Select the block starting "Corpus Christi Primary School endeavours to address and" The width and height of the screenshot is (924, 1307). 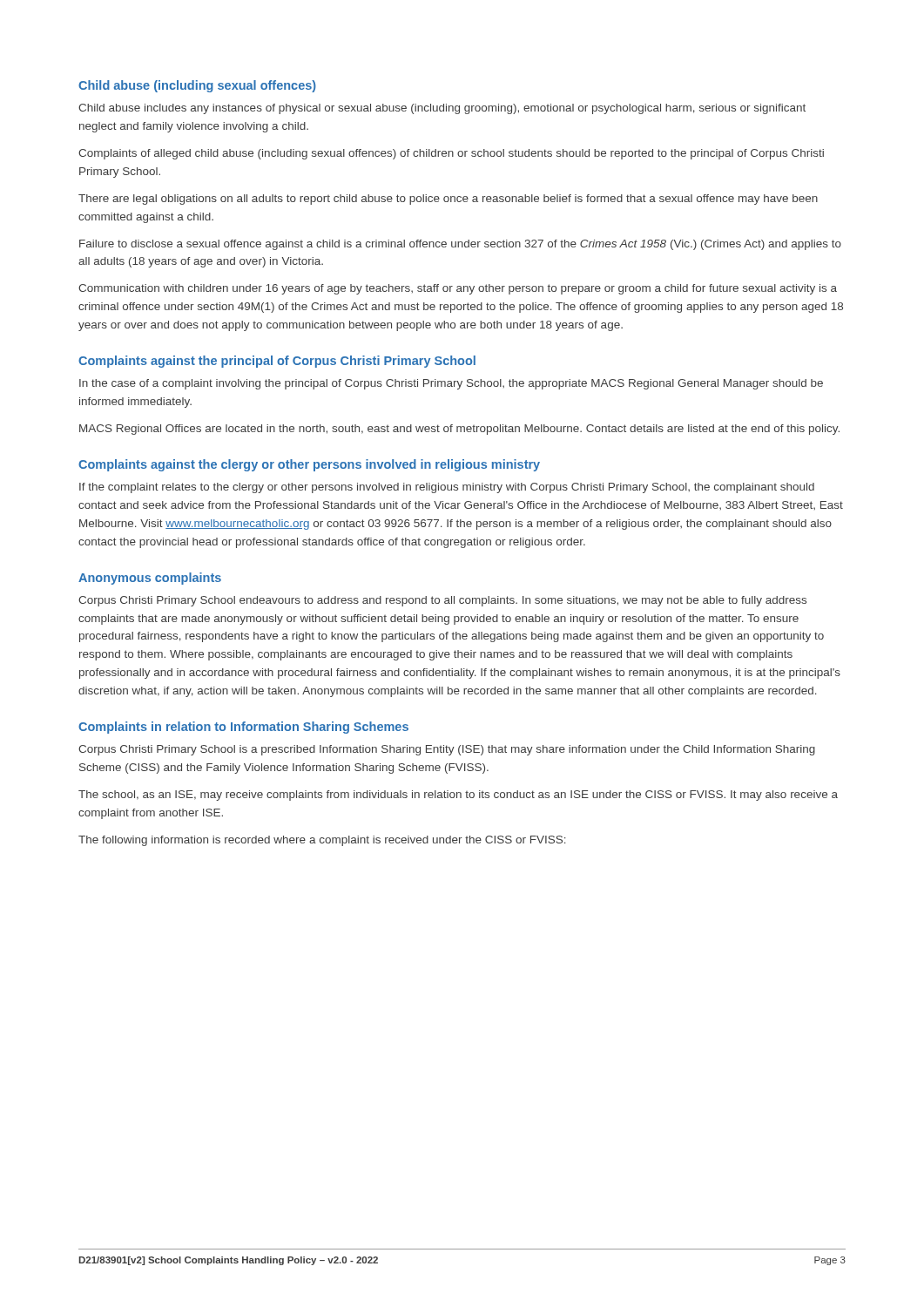tap(459, 645)
